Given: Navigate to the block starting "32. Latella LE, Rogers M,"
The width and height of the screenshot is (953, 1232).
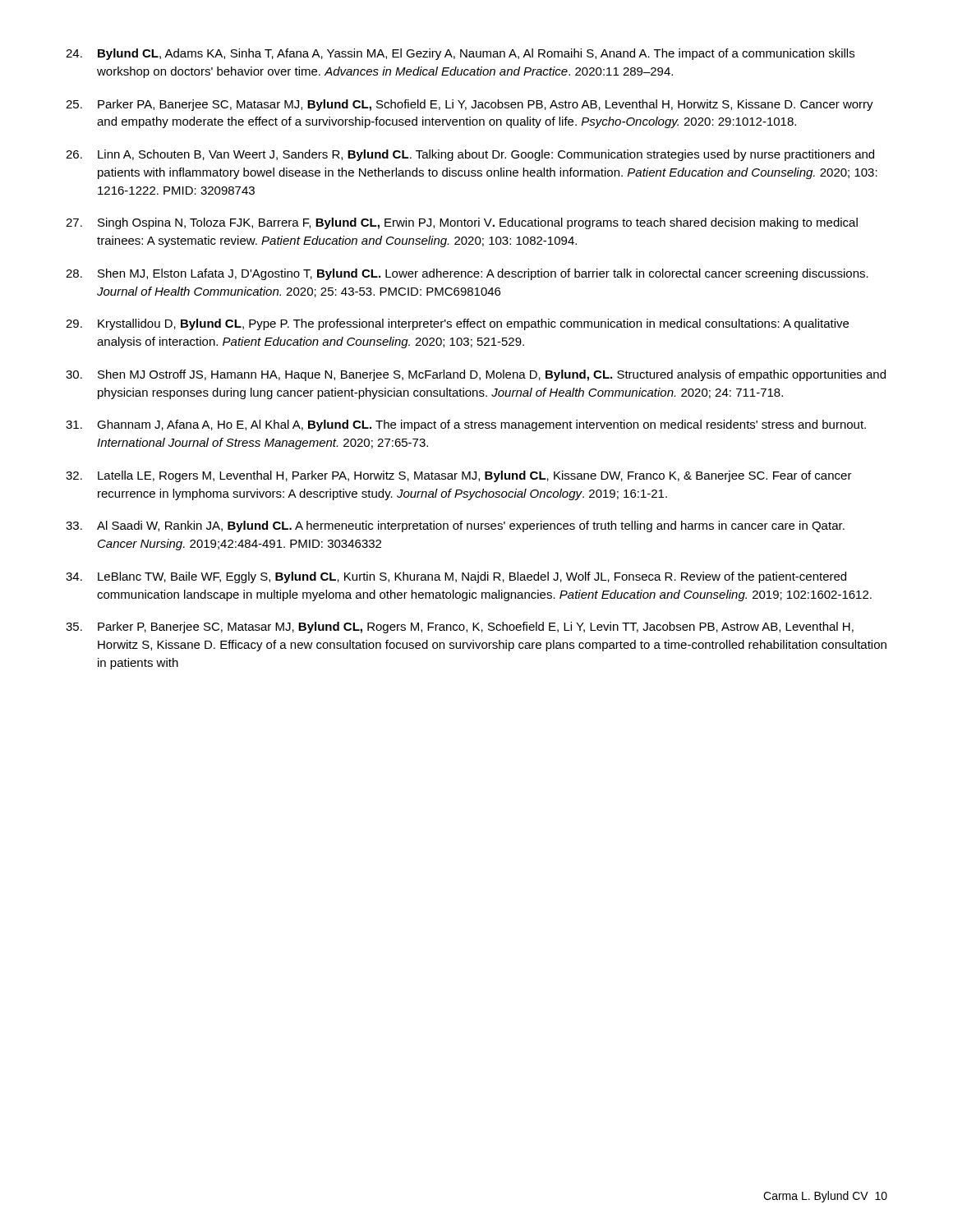Looking at the screenshot, I should [x=476, y=484].
